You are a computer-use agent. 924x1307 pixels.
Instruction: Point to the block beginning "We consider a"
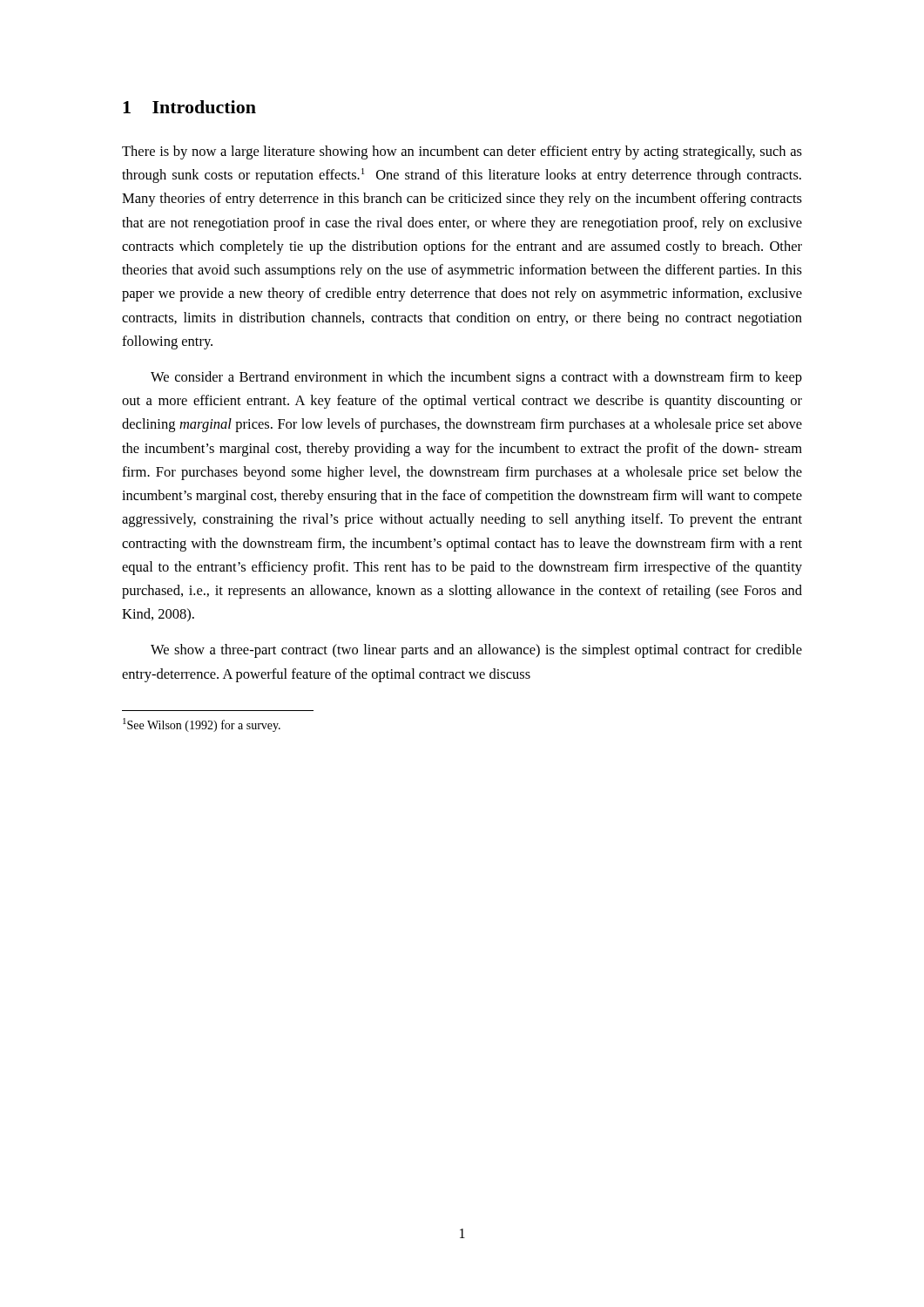coord(462,495)
